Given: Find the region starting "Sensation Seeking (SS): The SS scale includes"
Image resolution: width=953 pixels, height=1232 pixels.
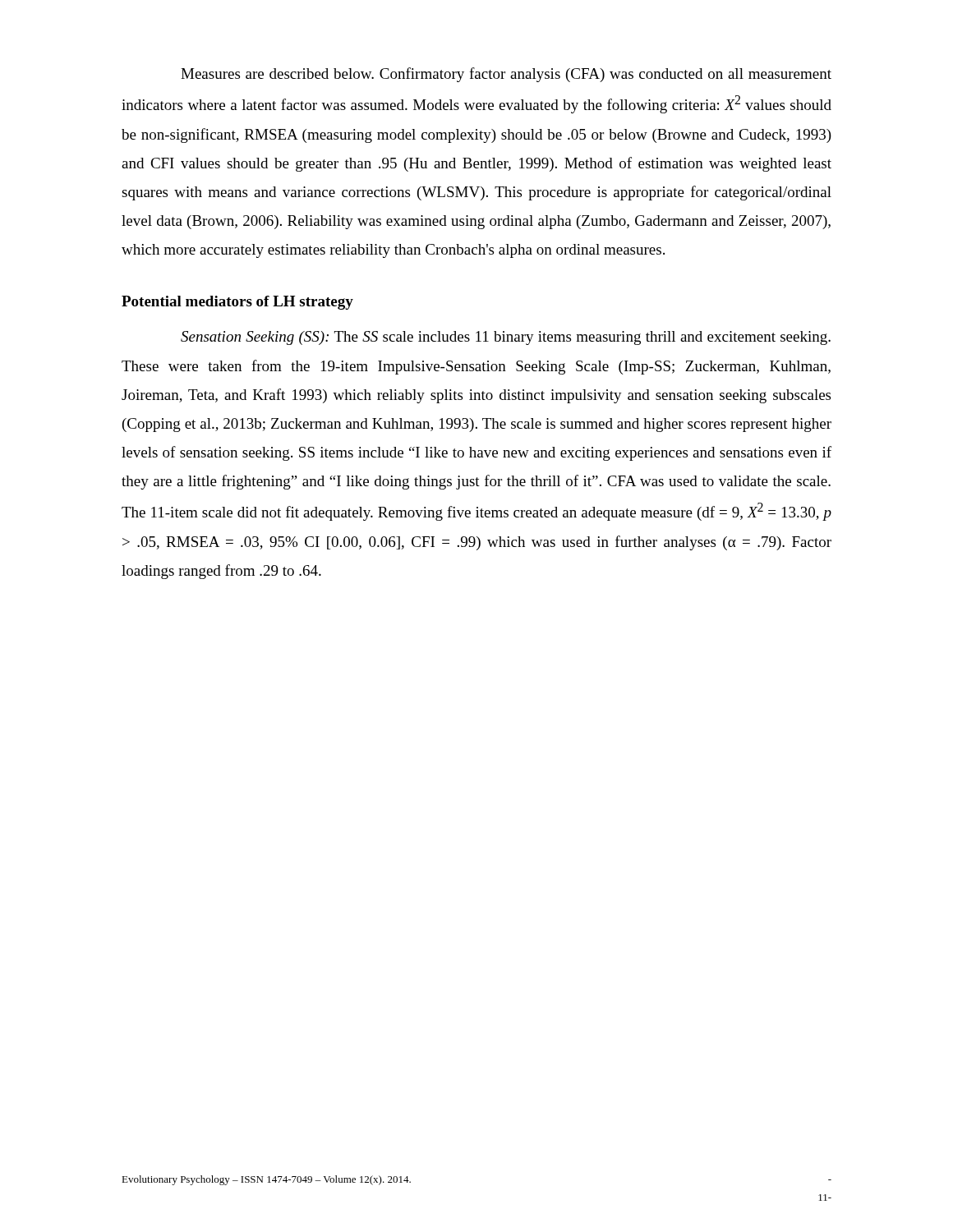Looking at the screenshot, I should click(476, 454).
